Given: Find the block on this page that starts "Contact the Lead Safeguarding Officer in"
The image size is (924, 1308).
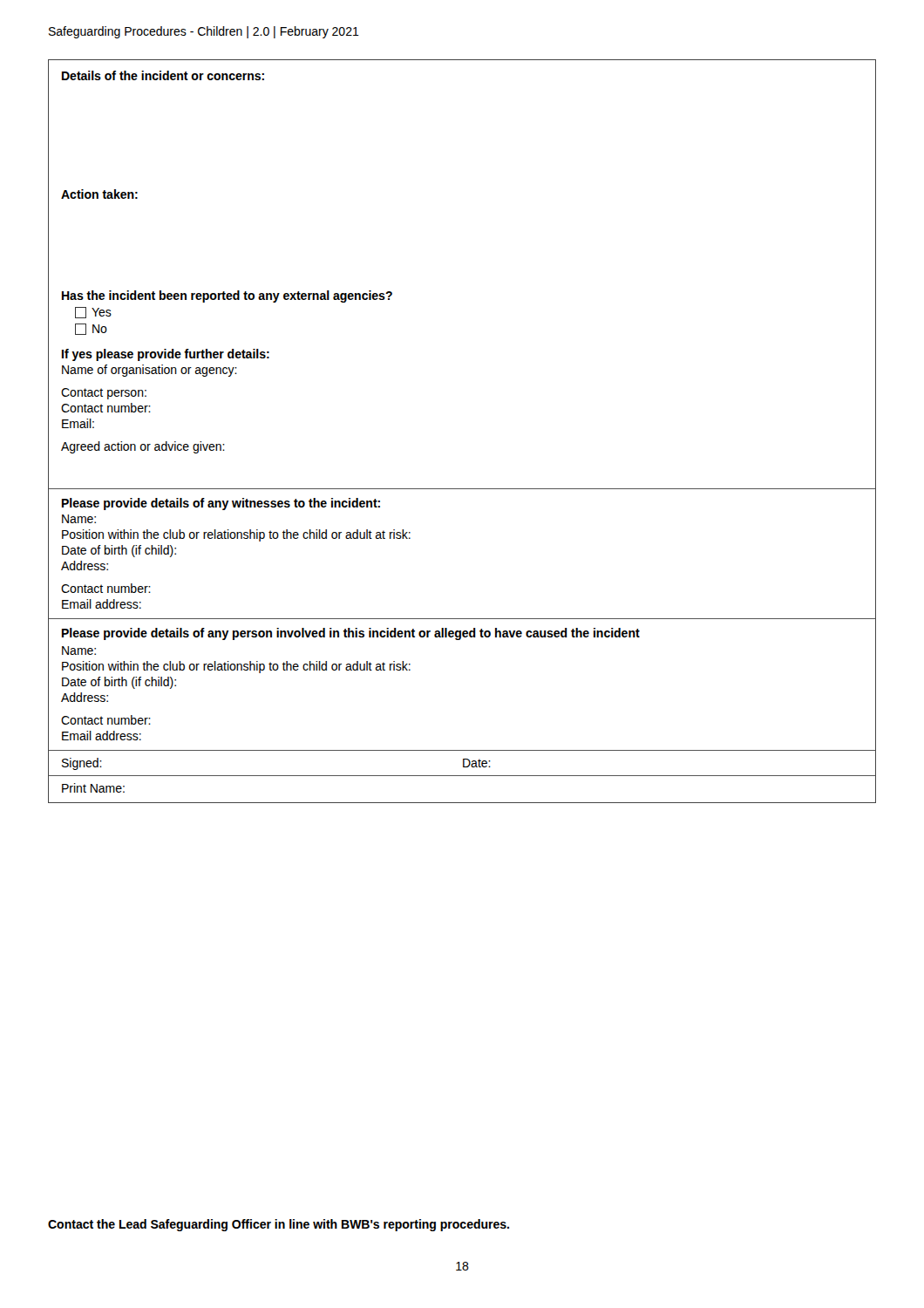Looking at the screenshot, I should click(279, 1224).
